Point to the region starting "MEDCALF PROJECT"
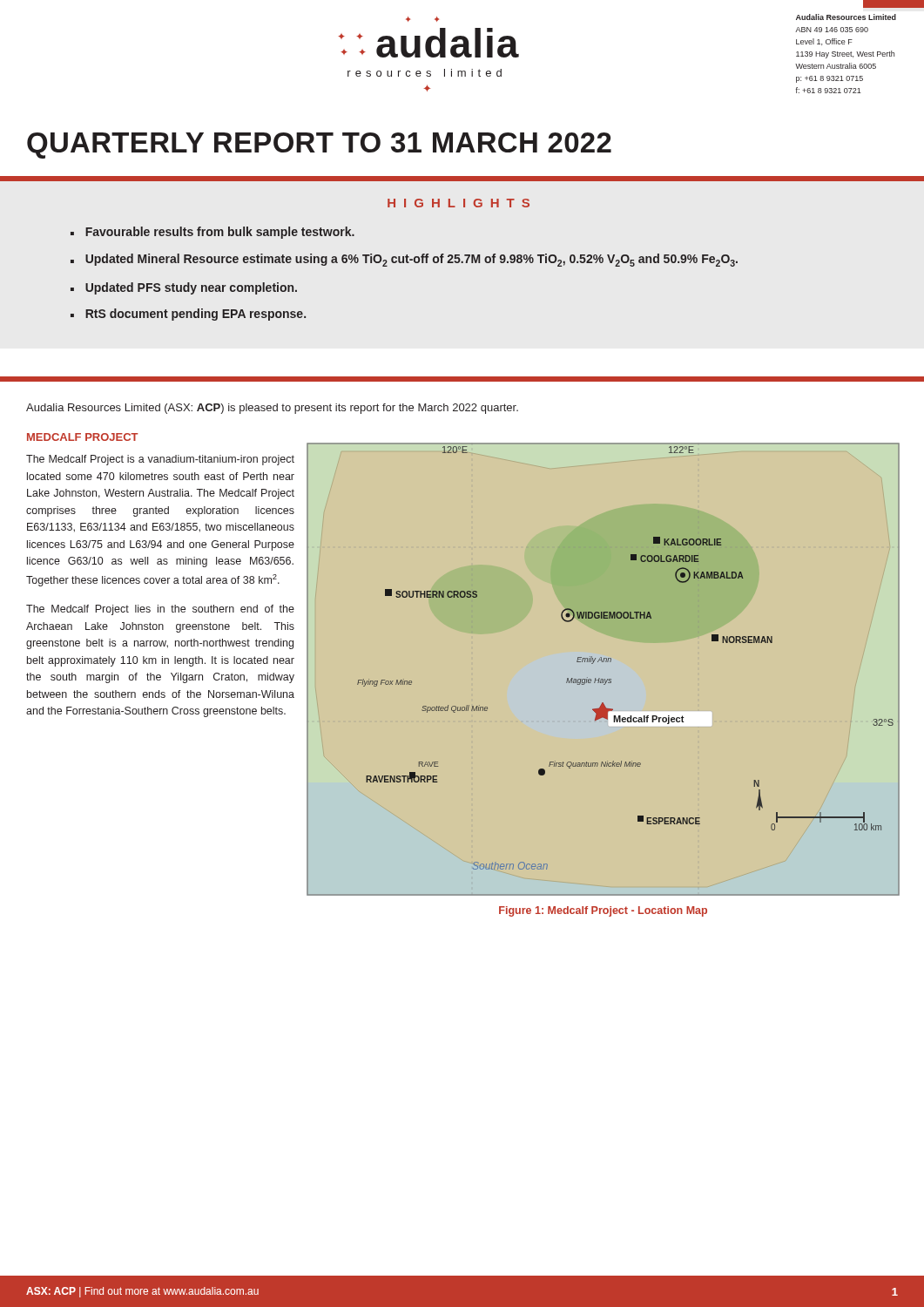The width and height of the screenshot is (924, 1307). (82, 437)
